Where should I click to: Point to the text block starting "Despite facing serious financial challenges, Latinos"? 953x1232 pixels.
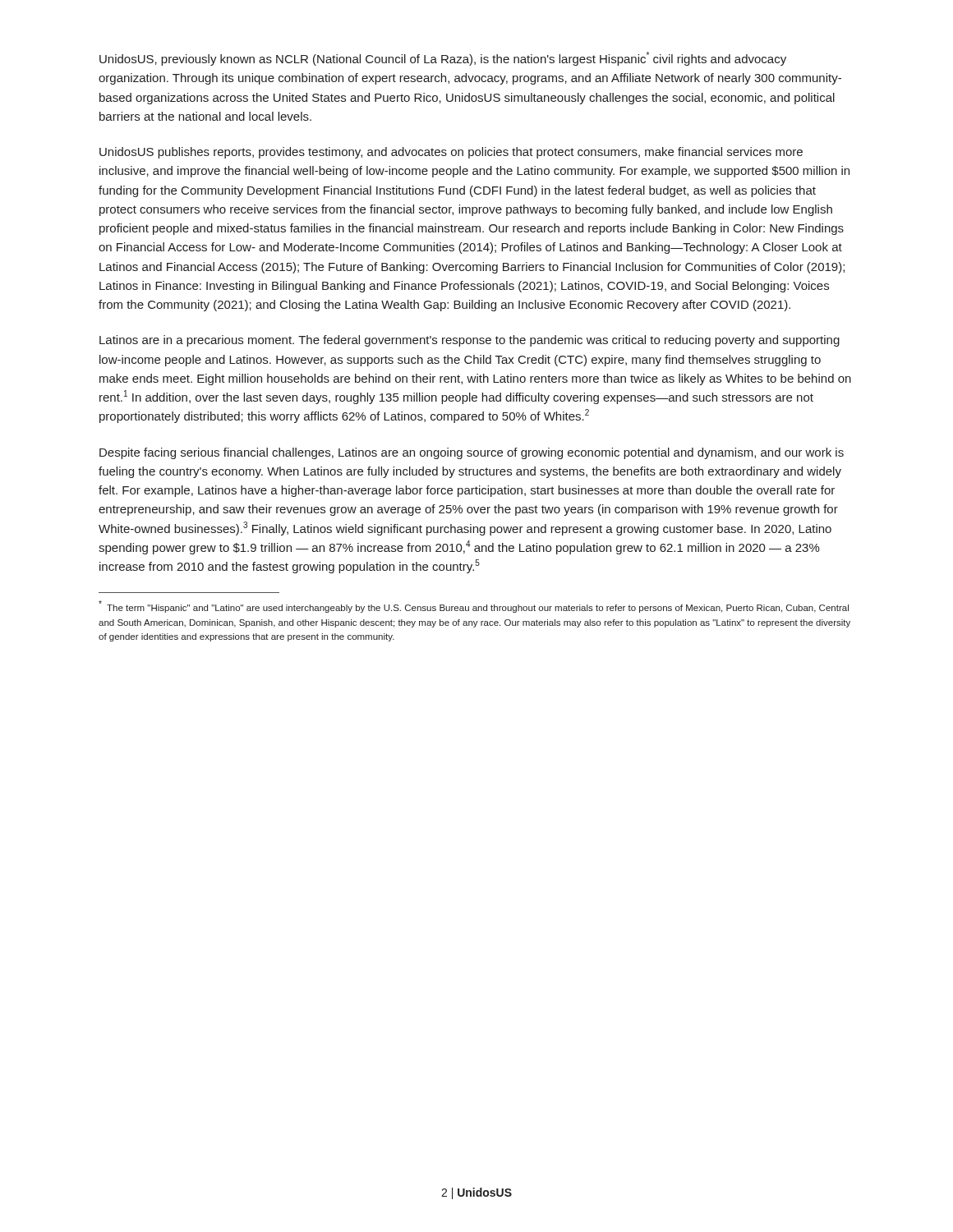(x=476, y=509)
